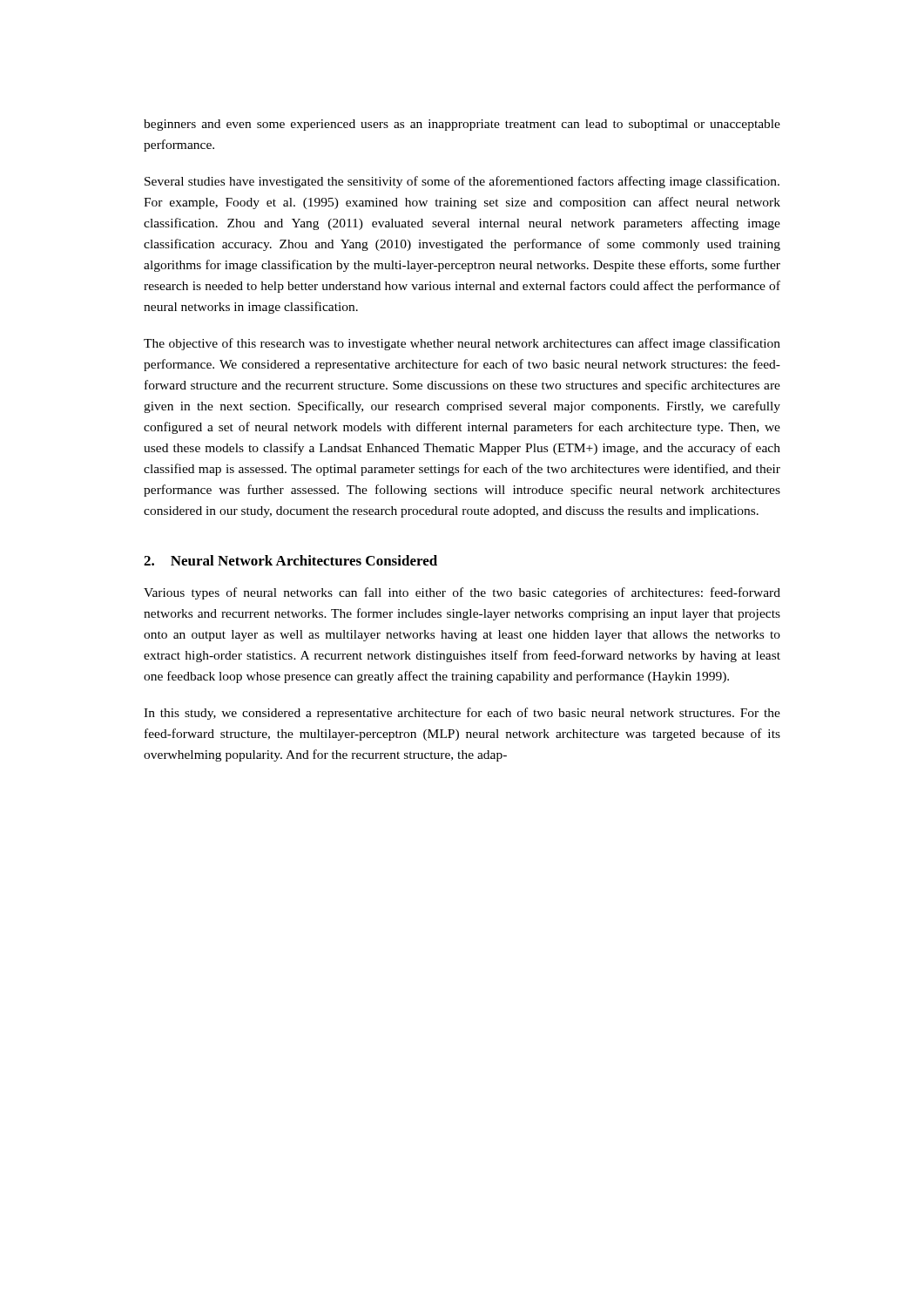The width and height of the screenshot is (924, 1307).
Task: Locate the text block that reads "beginners and even some experienced"
Action: (462, 134)
